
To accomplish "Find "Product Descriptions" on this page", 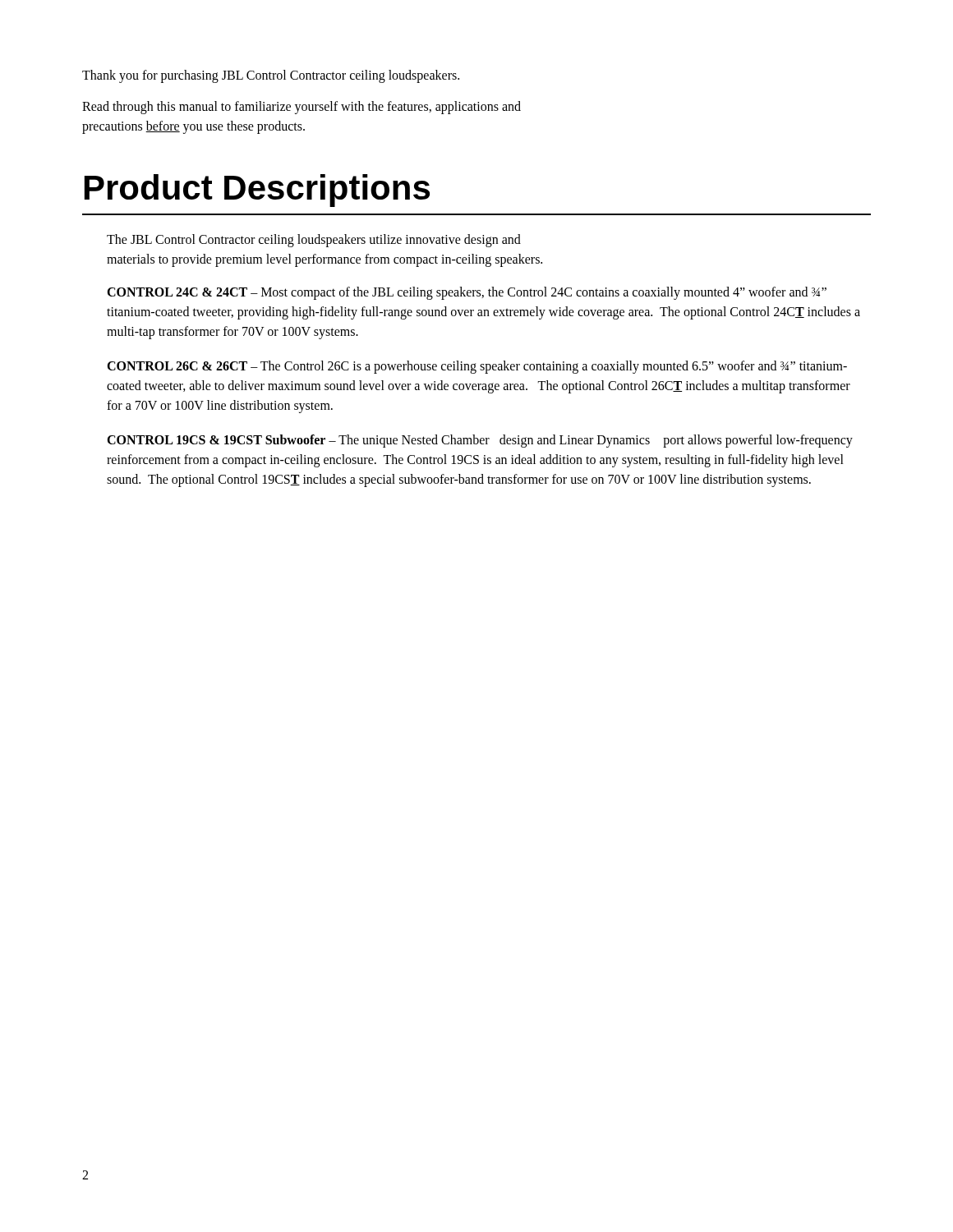I will 257,188.
